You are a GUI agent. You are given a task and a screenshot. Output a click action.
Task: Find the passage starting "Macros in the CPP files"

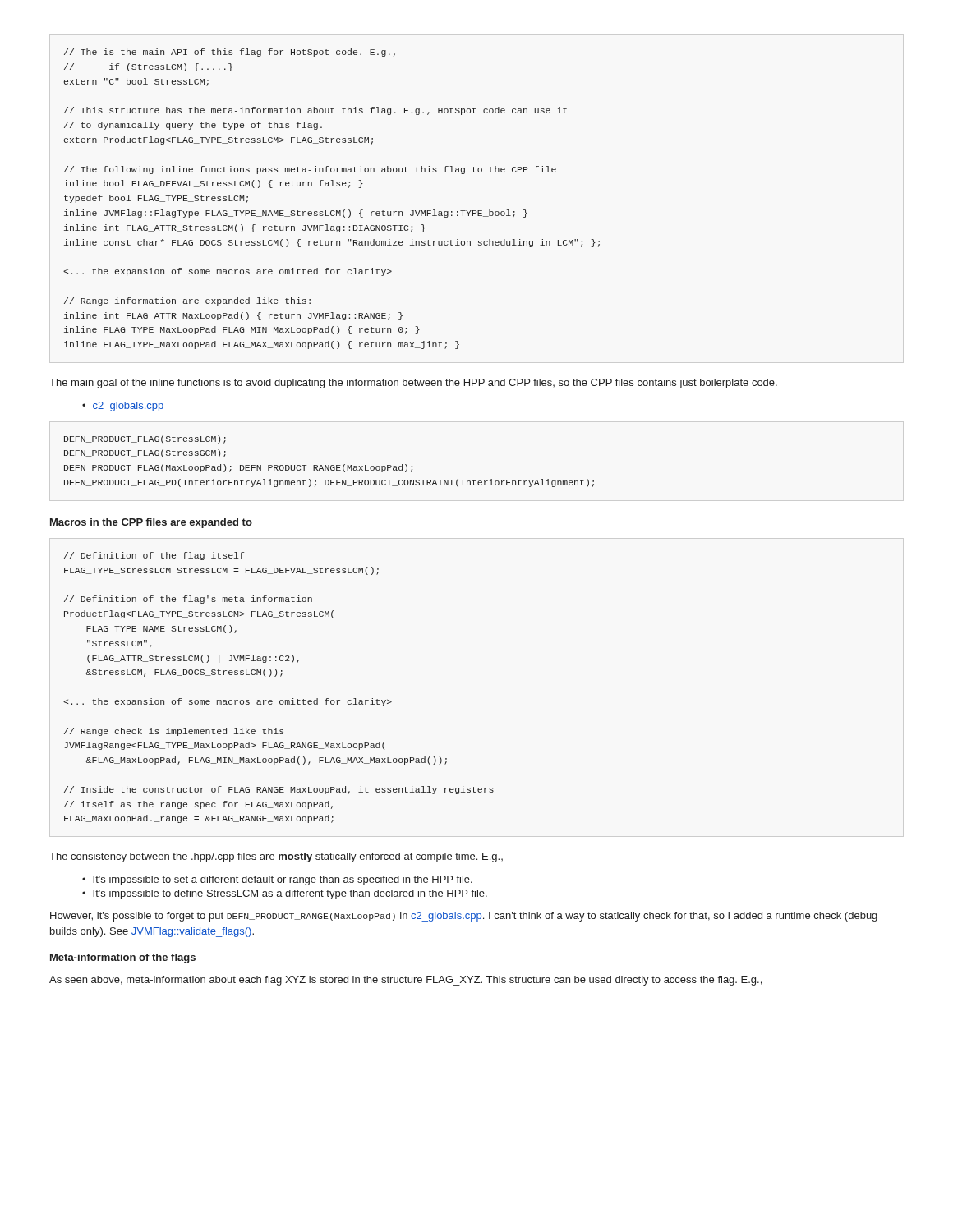pyautogui.click(x=151, y=523)
